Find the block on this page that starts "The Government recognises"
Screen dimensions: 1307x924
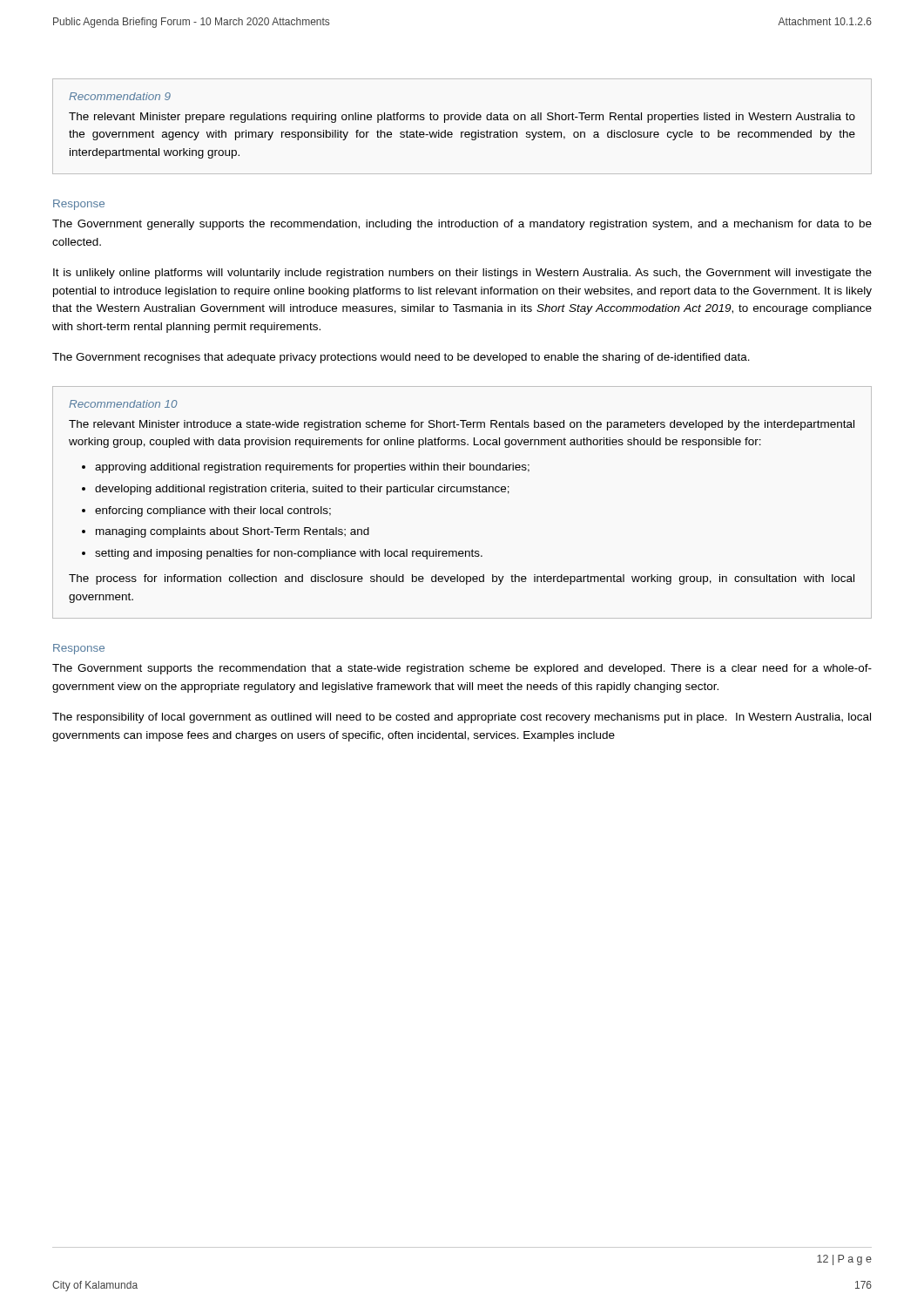[401, 357]
